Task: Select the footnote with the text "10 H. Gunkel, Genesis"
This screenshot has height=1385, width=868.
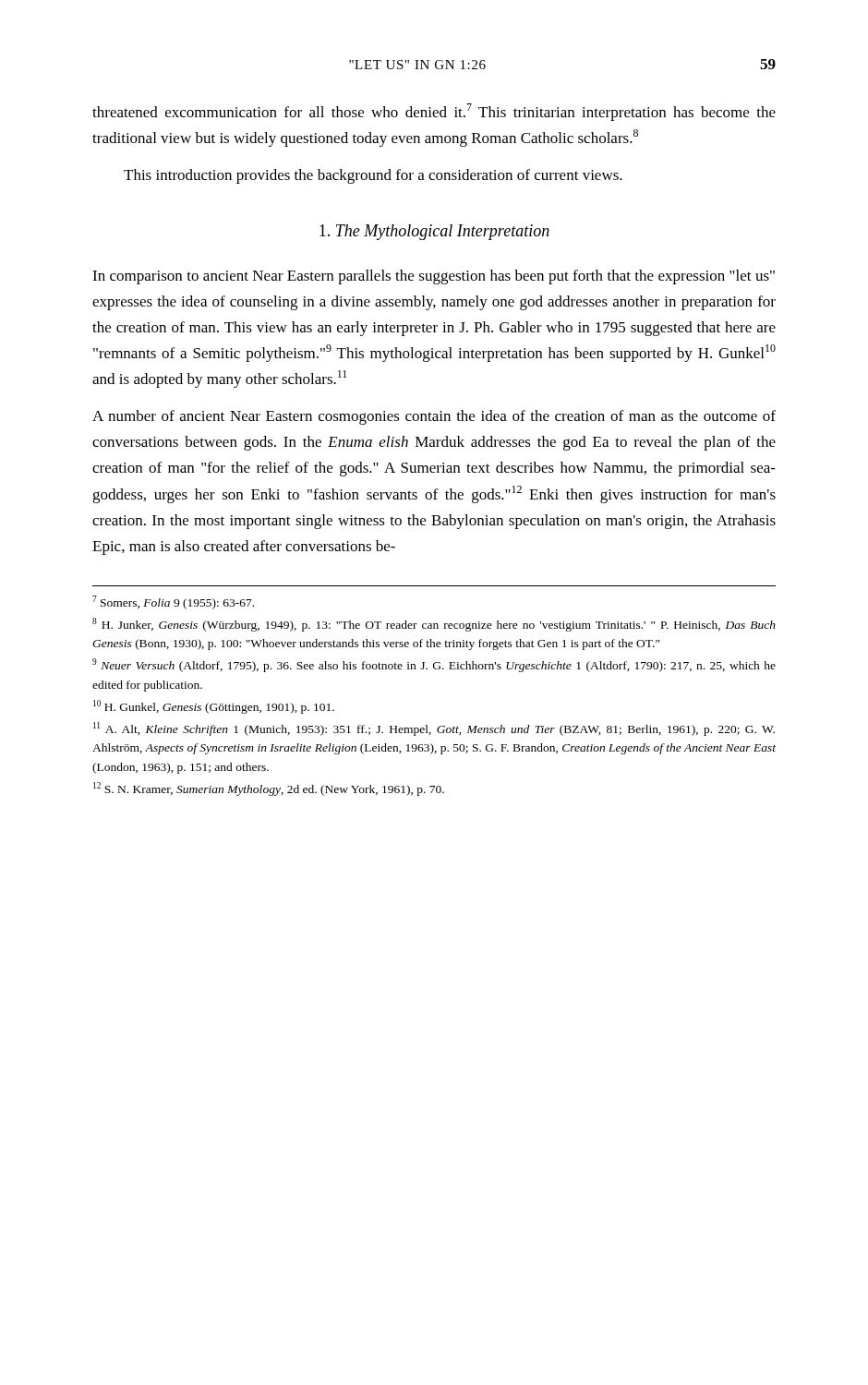Action: click(x=214, y=706)
